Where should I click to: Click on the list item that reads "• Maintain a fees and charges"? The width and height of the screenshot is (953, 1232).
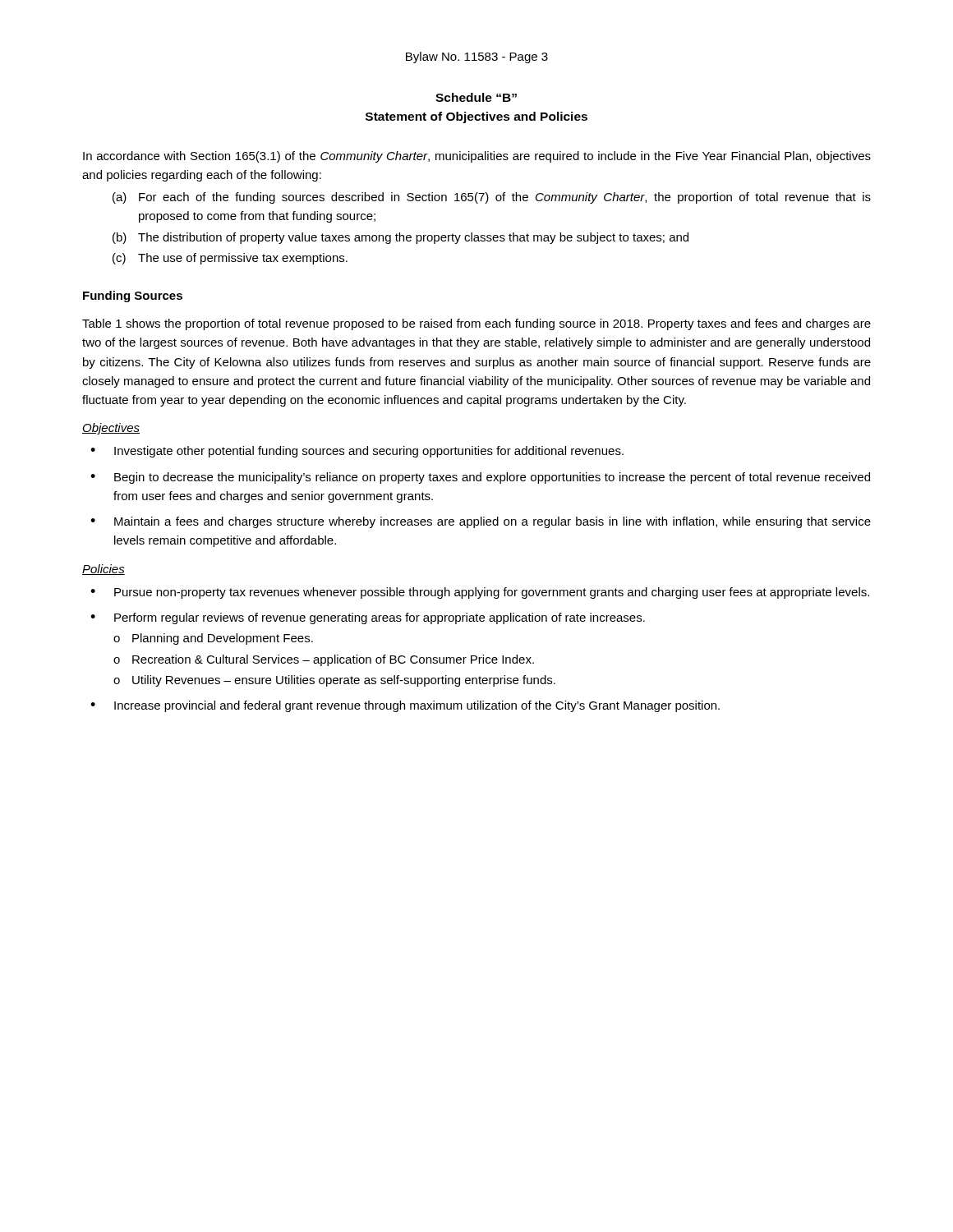pos(476,531)
